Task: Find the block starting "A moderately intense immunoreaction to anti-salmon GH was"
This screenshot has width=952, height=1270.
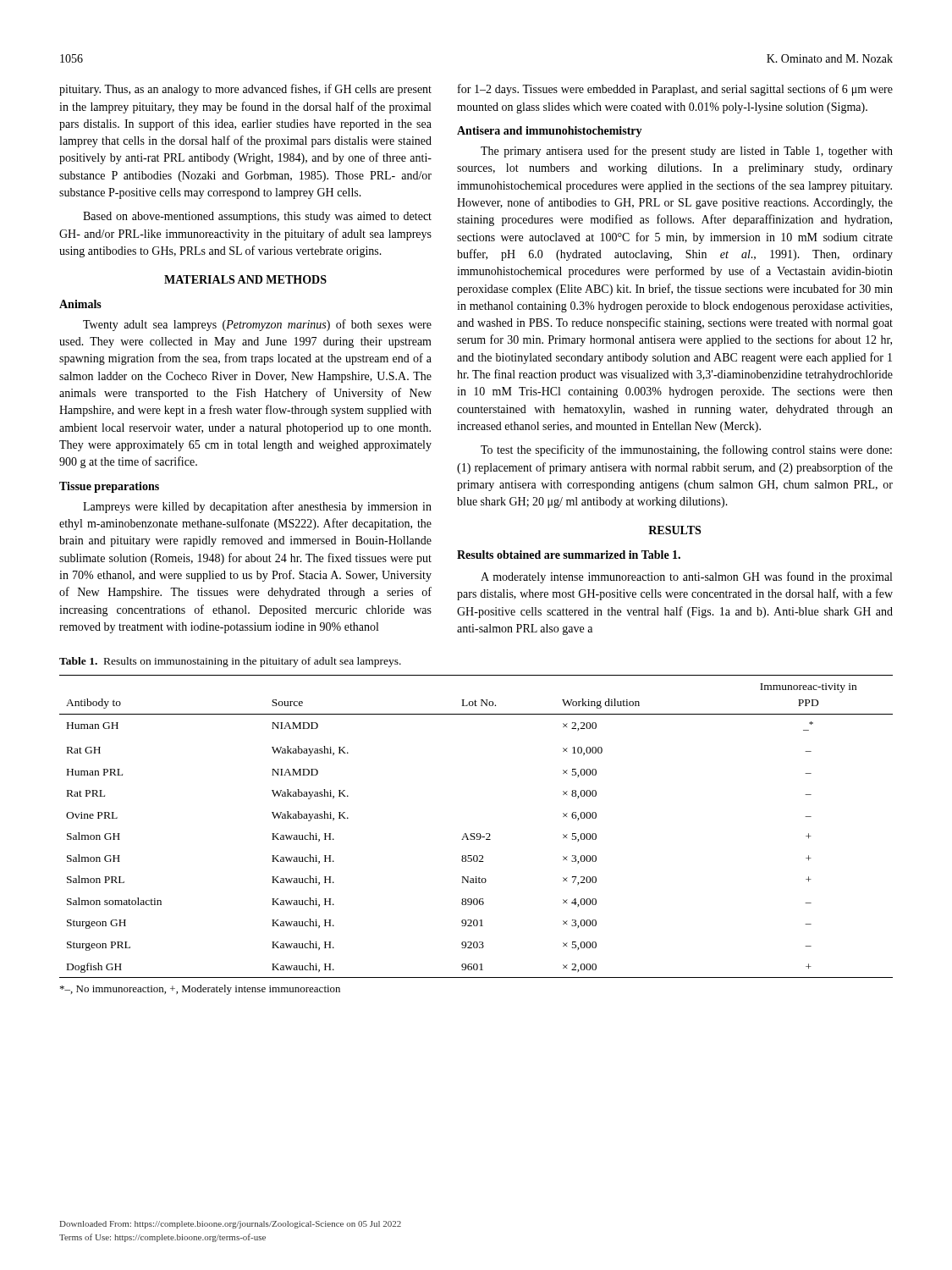Action: [x=675, y=603]
